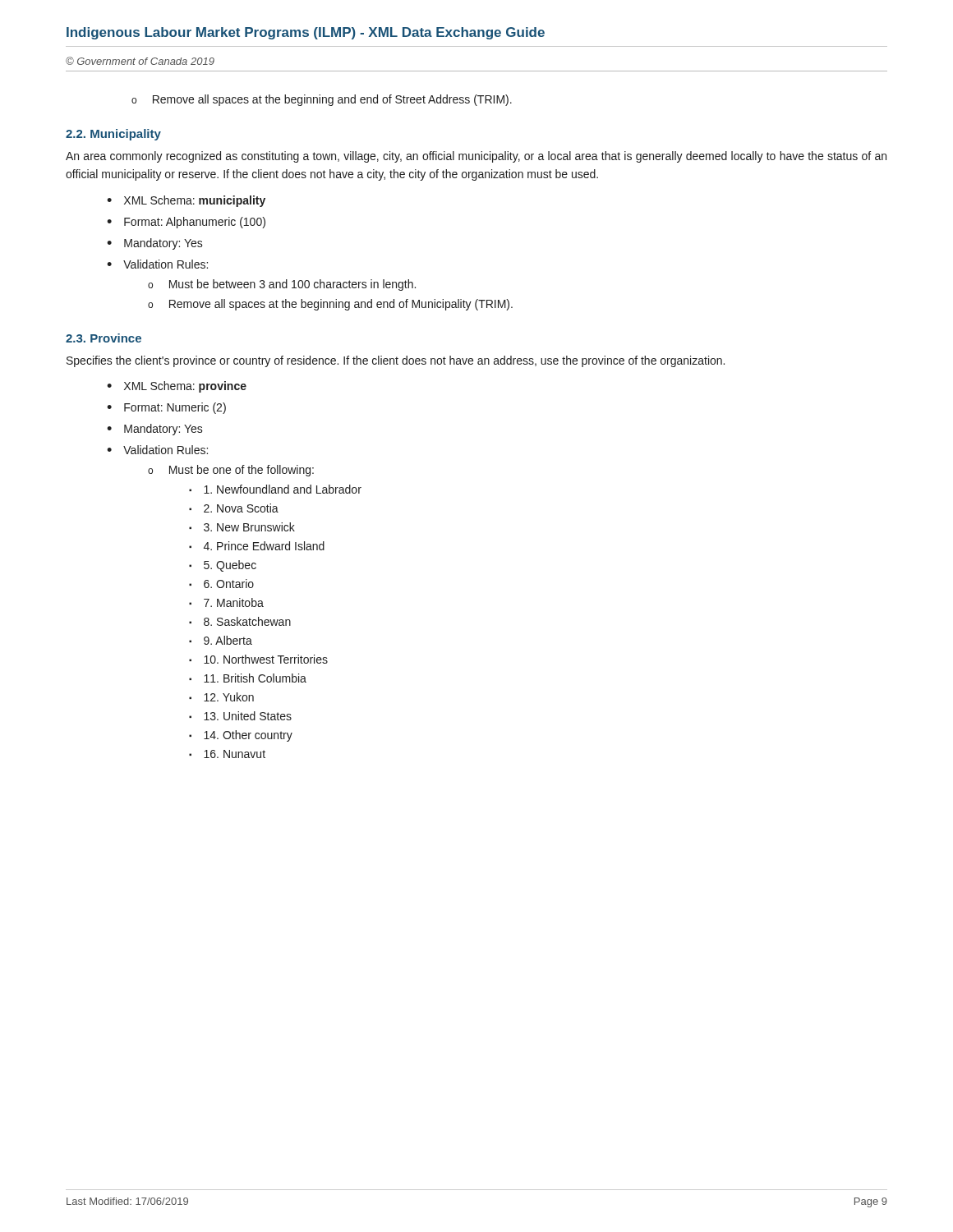Point to "▪ 6. Ontario"
The image size is (953, 1232).
221,584
